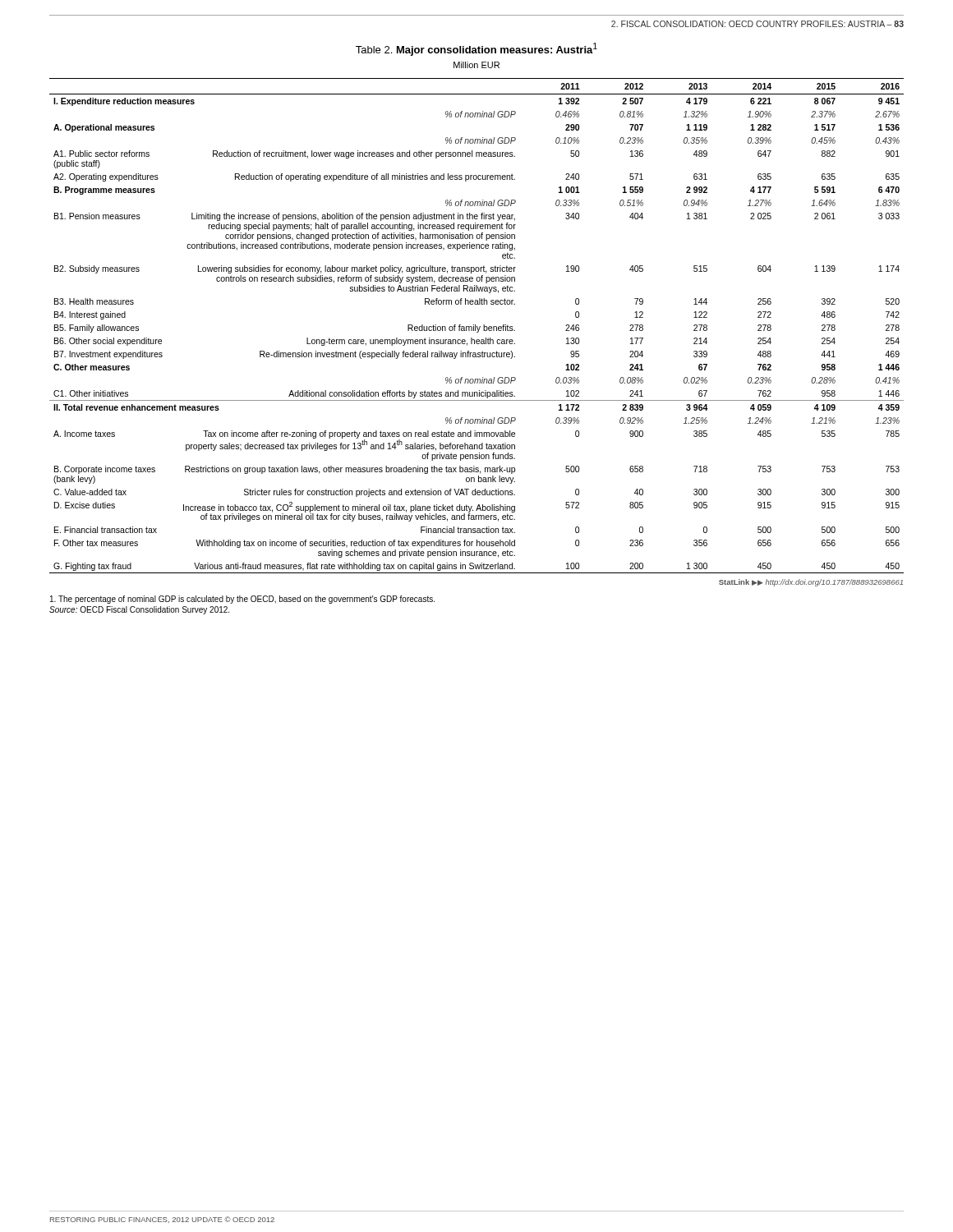Point to the passage starting "StatLink ▶▶ http://dx.doi.org/10.1787/888932698661"
This screenshot has height=1232, width=953.
[811, 582]
